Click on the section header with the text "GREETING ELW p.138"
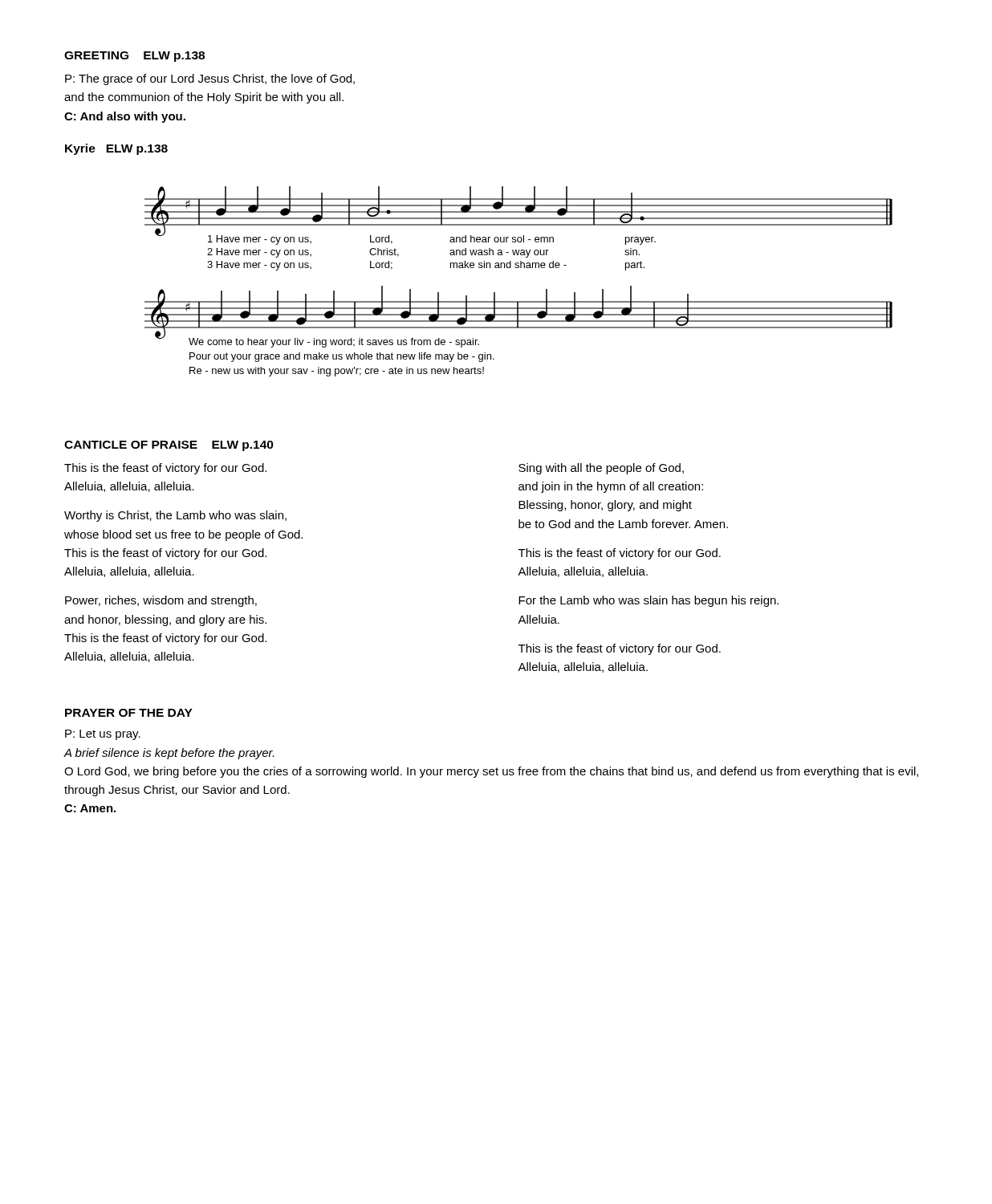 [135, 55]
